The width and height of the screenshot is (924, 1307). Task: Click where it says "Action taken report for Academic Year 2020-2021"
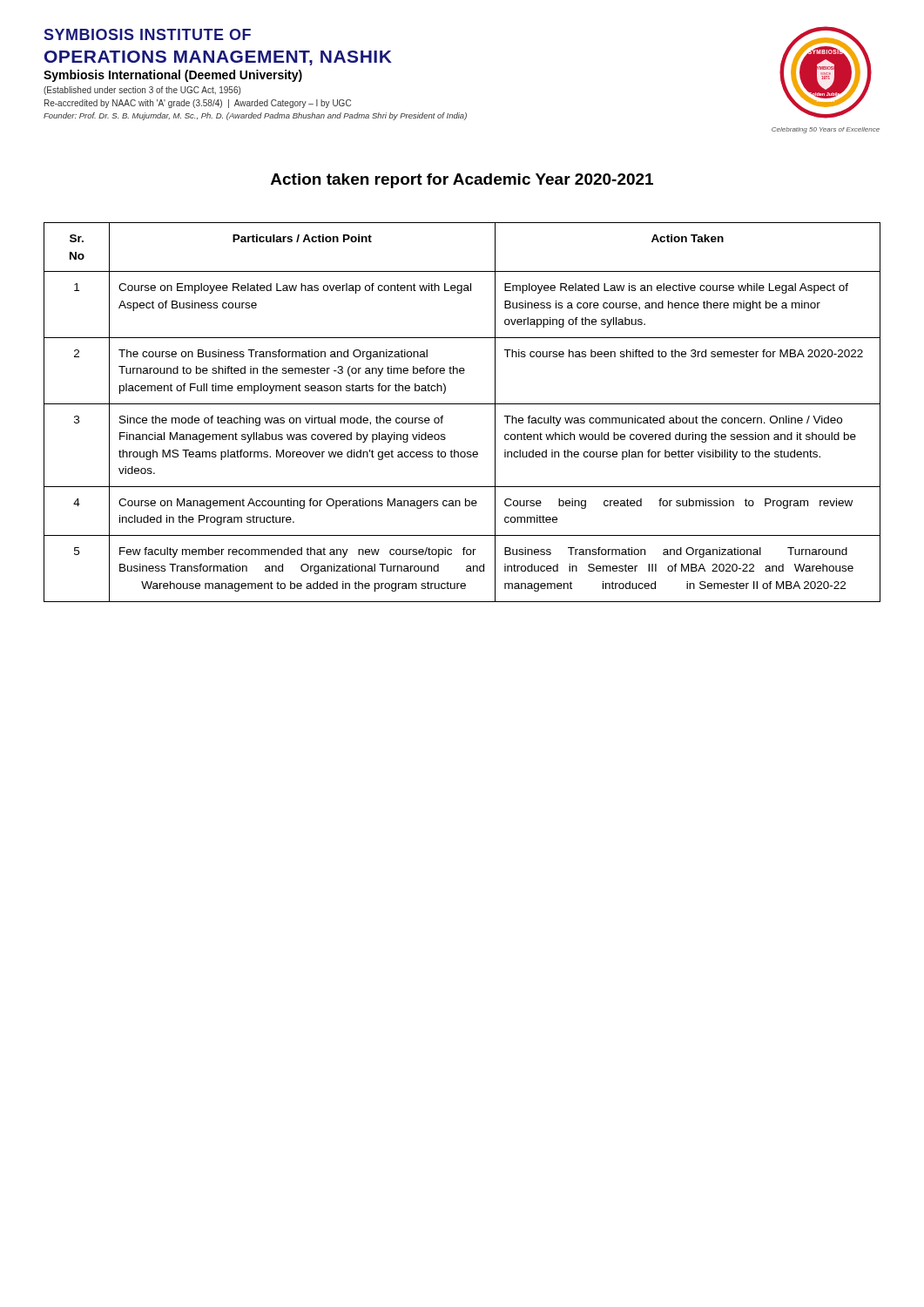[462, 179]
